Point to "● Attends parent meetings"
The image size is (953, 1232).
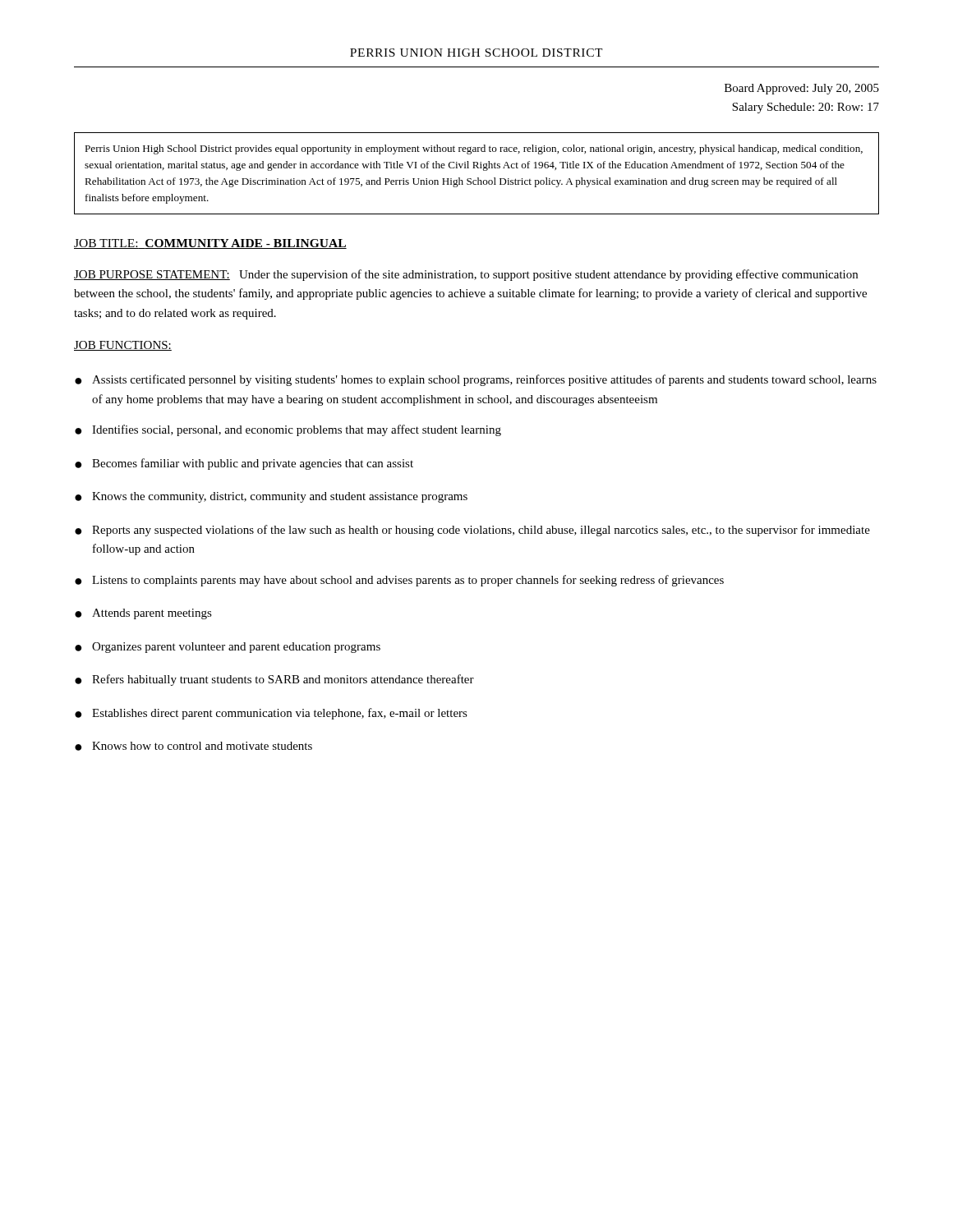143,614
